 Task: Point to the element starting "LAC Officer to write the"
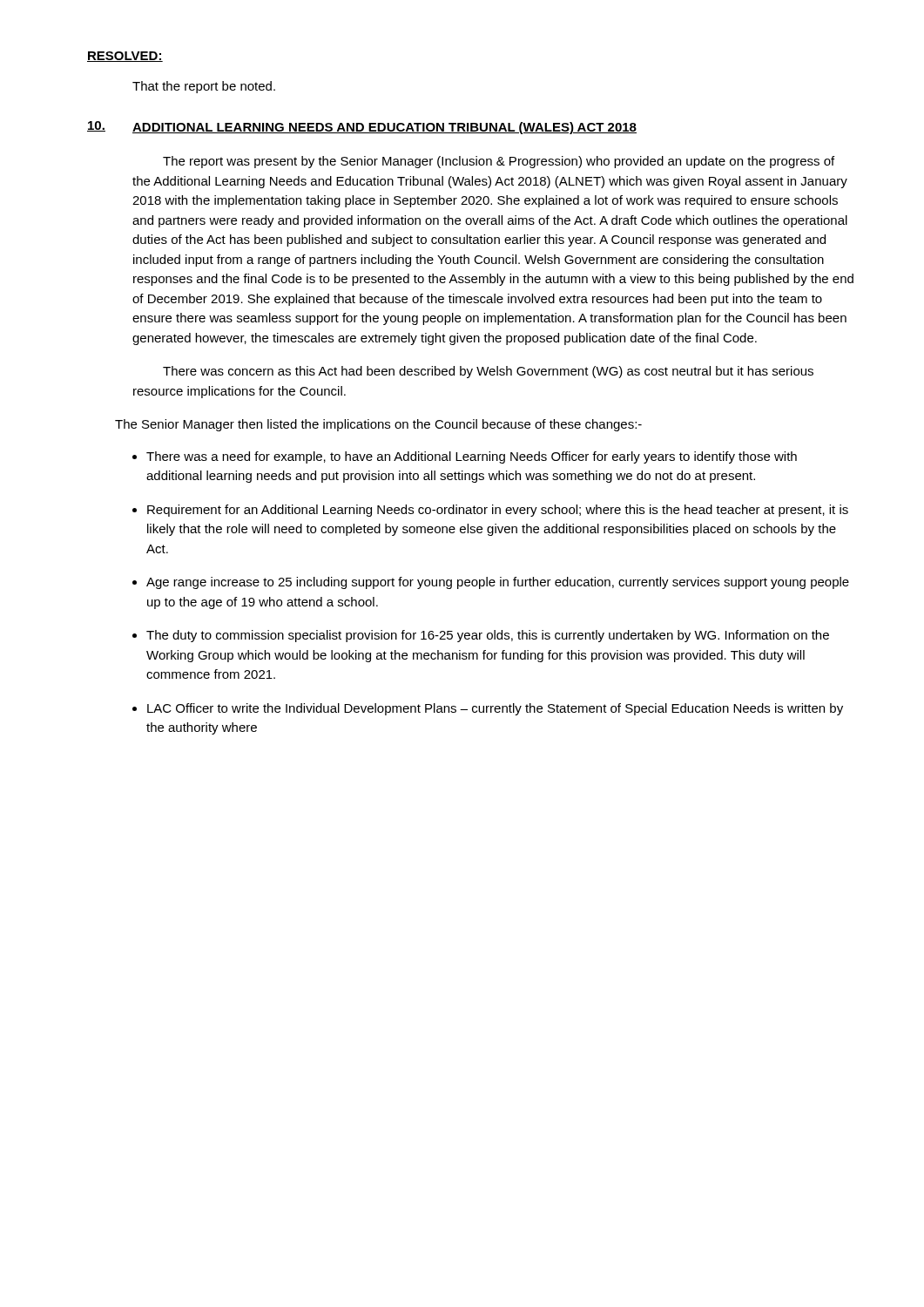coord(495,717)
